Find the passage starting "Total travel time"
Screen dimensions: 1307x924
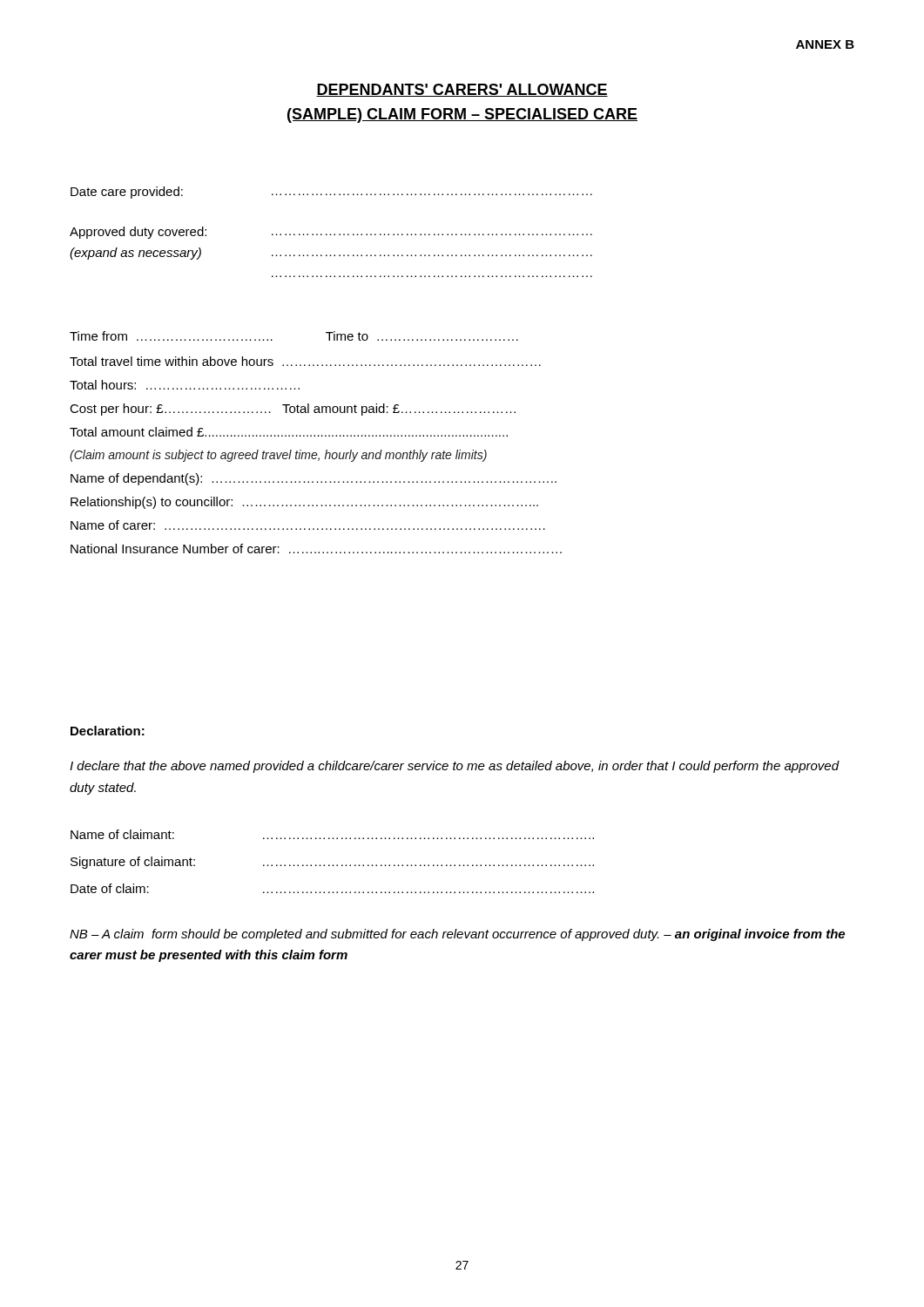(306, 361)
